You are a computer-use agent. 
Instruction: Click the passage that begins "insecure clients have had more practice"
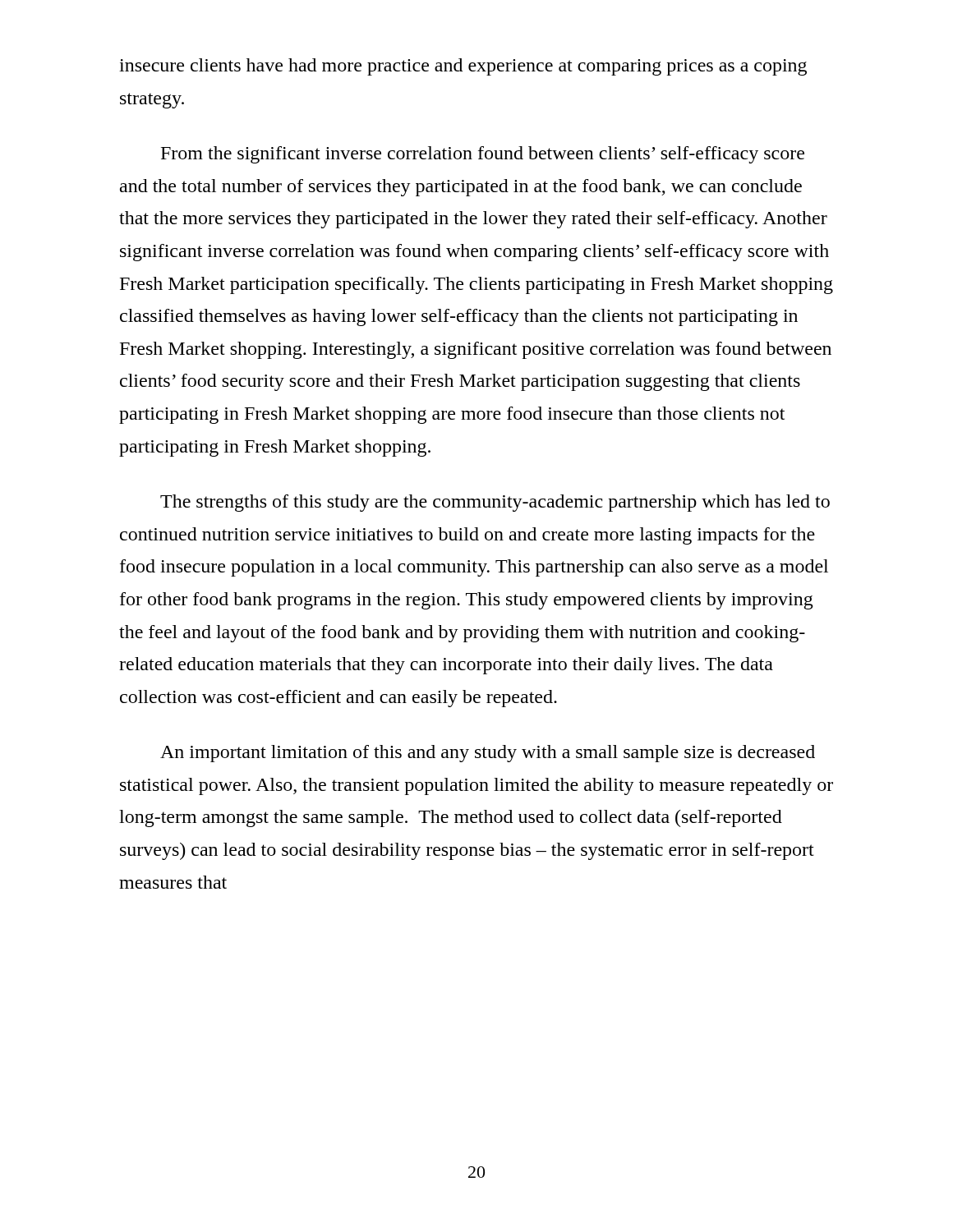coord(476,82)
